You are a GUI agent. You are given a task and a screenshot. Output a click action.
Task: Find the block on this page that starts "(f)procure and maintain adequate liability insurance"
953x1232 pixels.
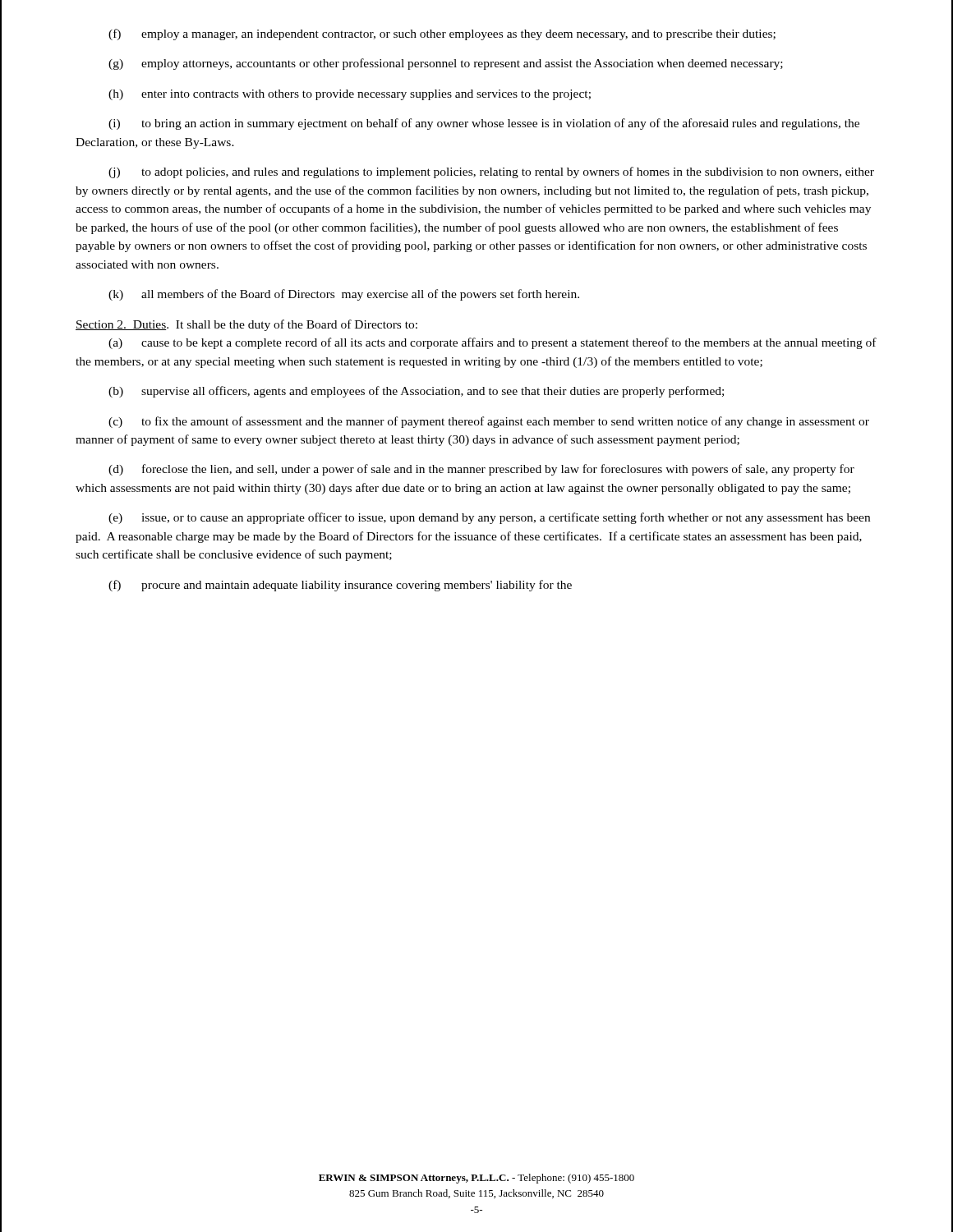tap(324, 585)
